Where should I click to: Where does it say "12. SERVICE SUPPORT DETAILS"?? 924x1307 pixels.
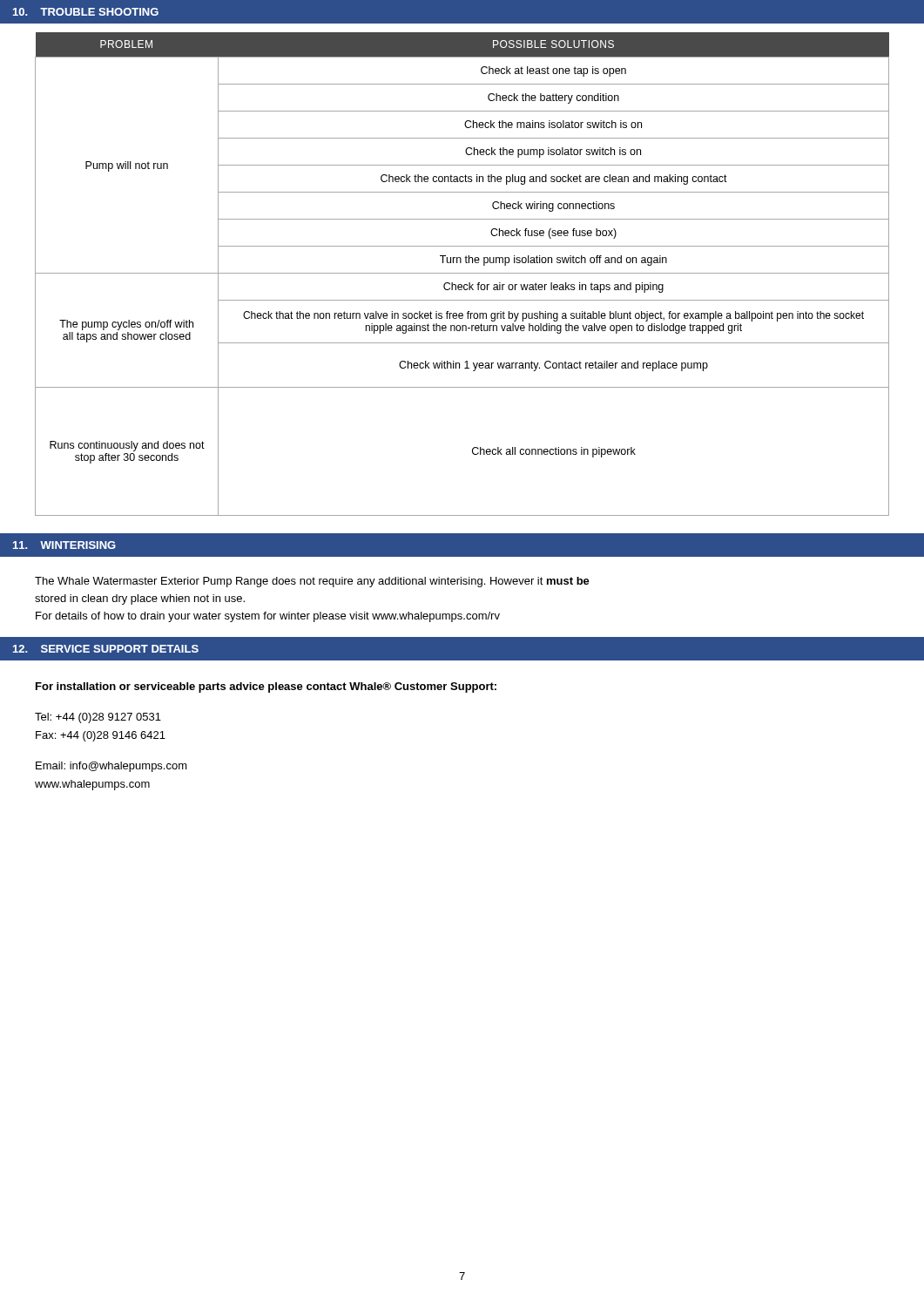pyautogui.click(x=105, y=649)
